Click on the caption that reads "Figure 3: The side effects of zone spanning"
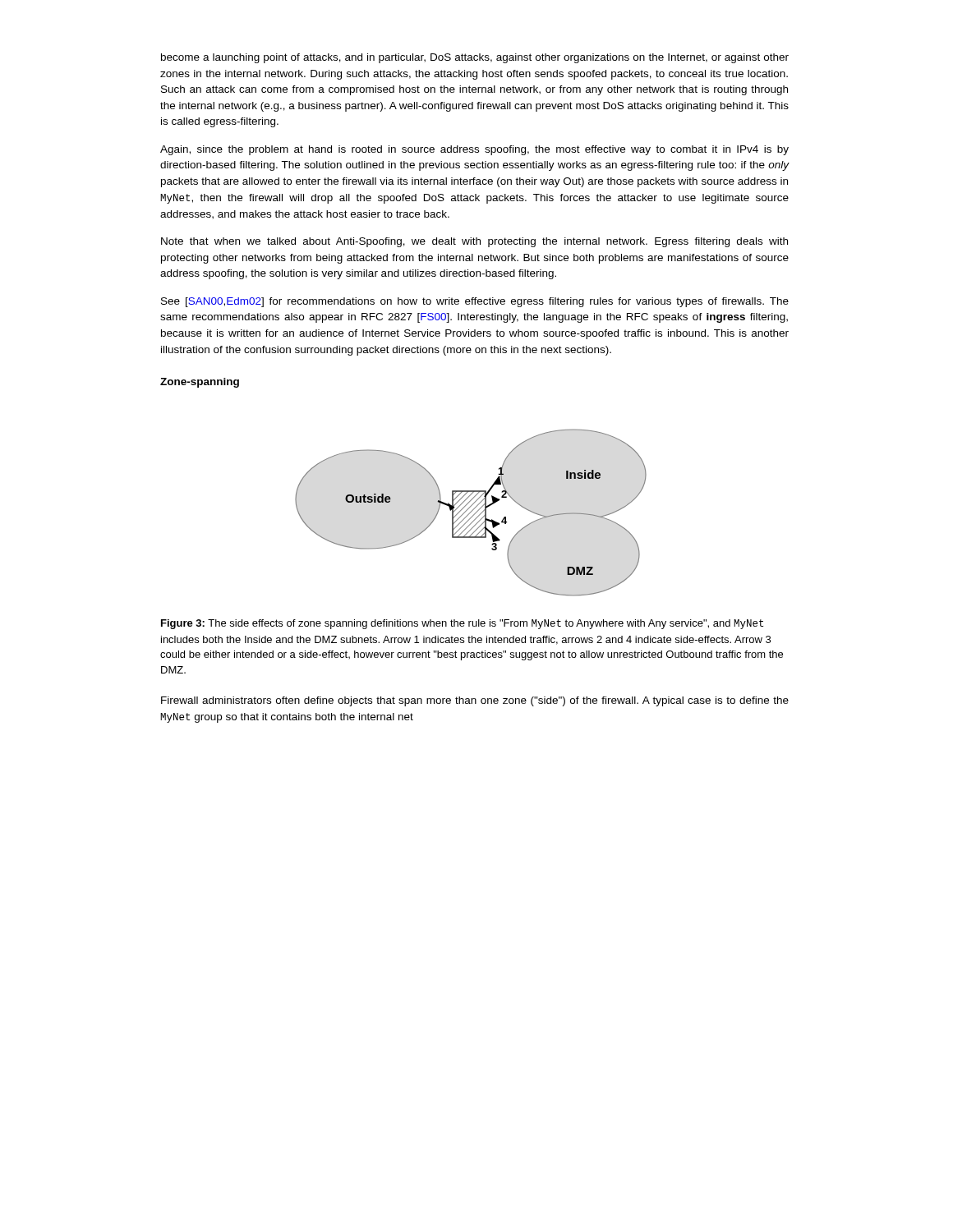This screenshot has height=1232, width=953. coord(472,646)
